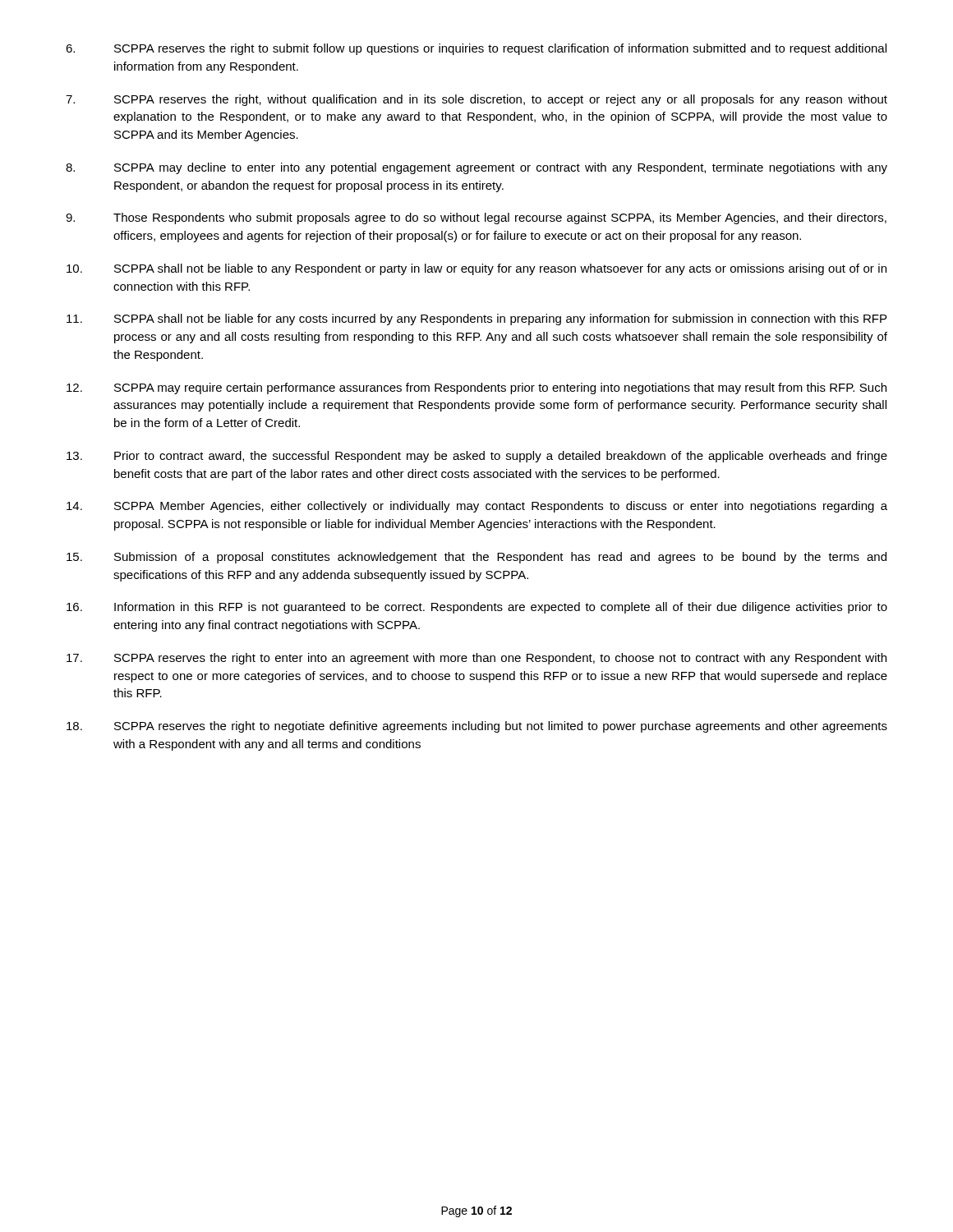This screenshot has width=953, height=1232.
Task: Find the block on this page that starts "7. SCPPA reserves the right, without"
Action: (476, 117)
